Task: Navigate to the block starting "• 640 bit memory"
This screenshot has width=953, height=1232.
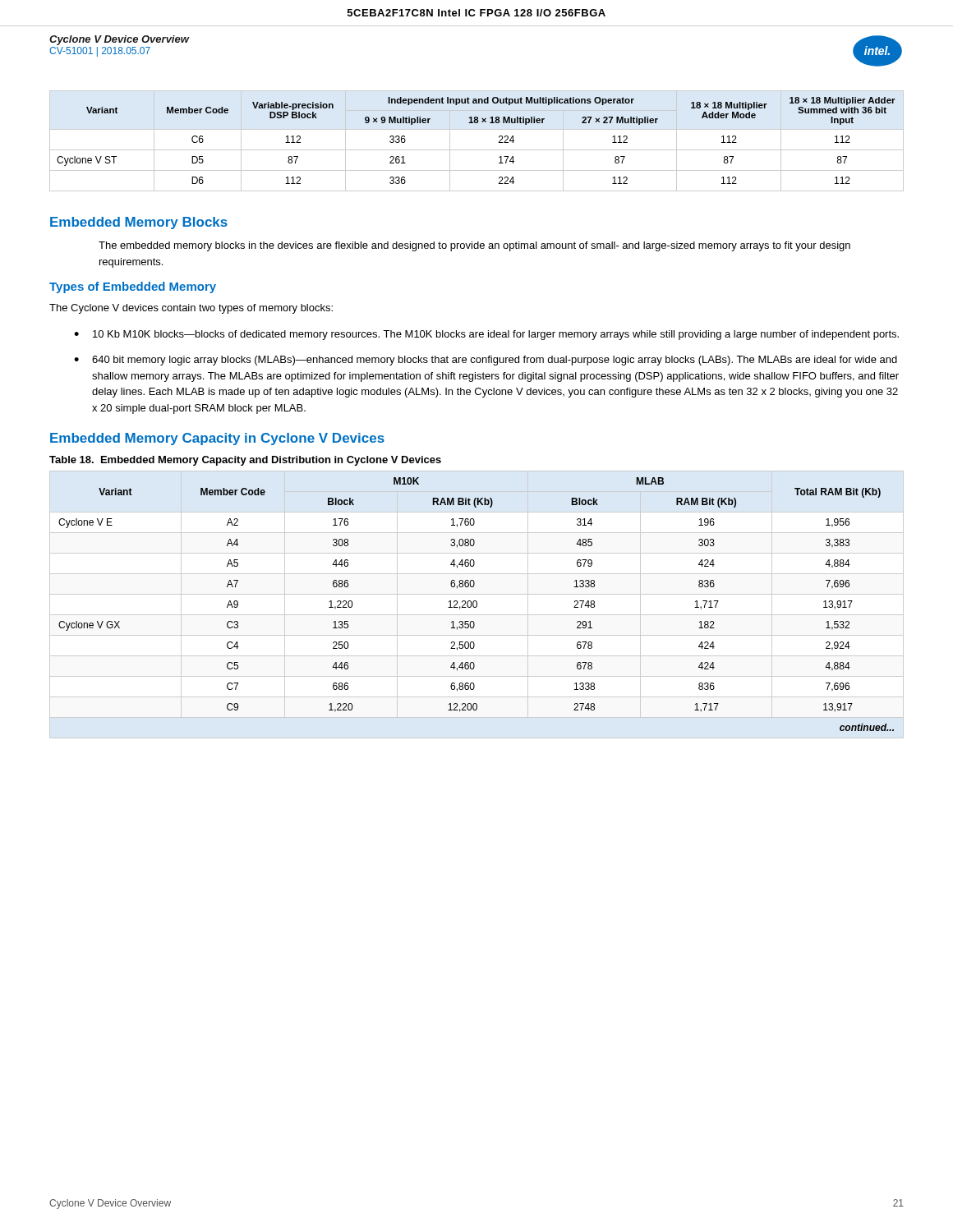Action: (489, 384)
